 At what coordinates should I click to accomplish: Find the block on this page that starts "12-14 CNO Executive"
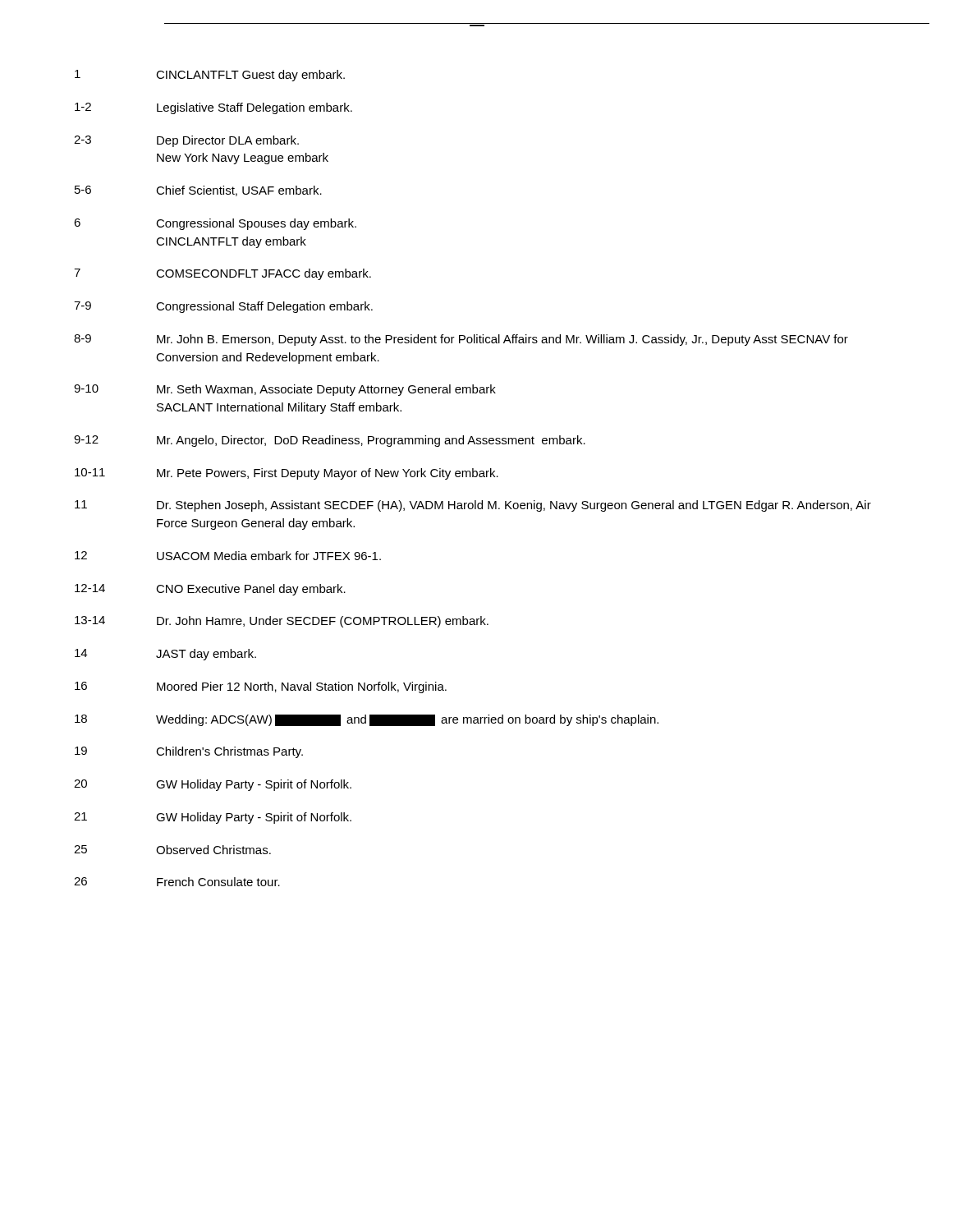pos(210,590)
